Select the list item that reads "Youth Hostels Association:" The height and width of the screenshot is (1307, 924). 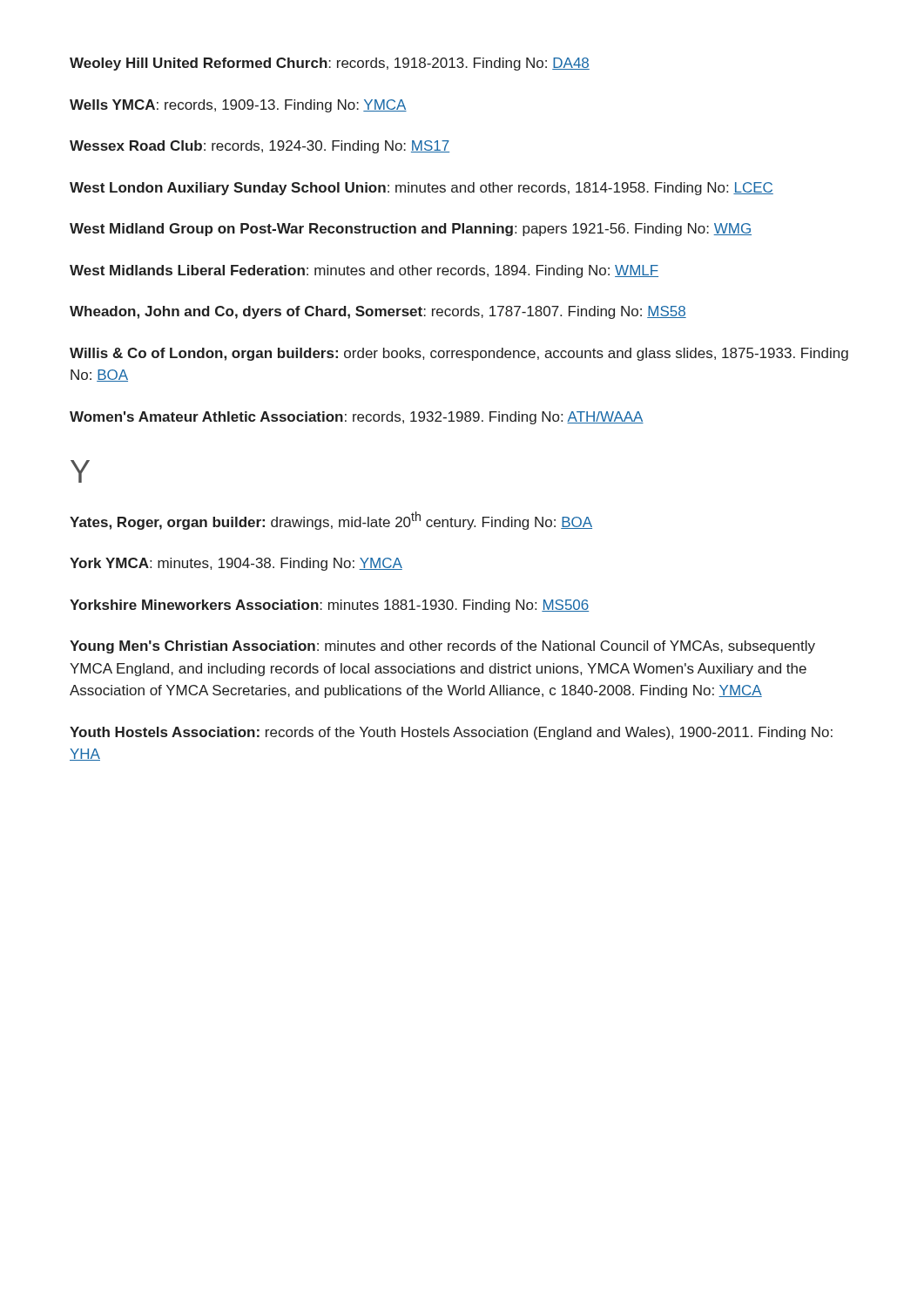point(452,743)
